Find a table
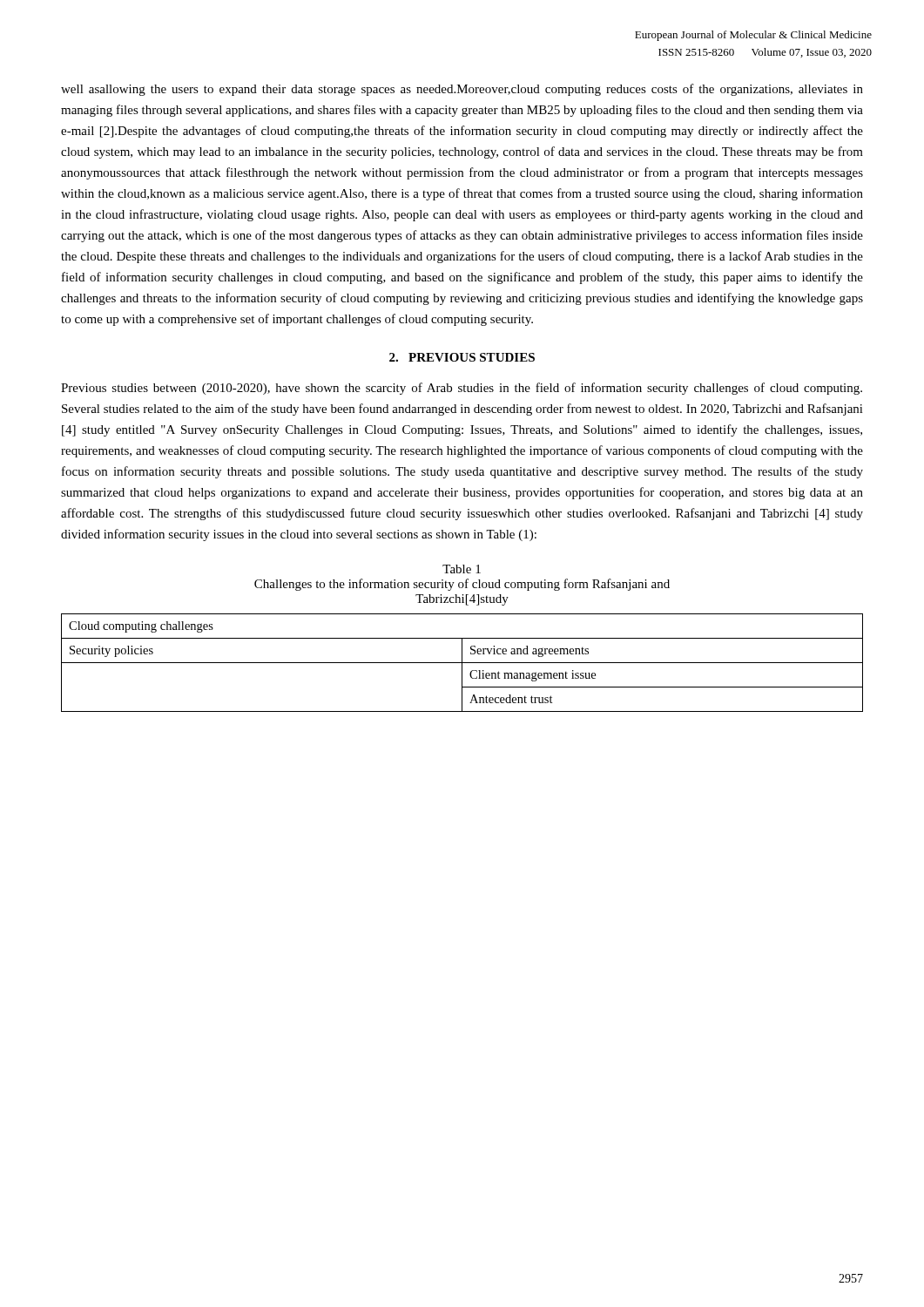This screenshot has width=924, height=1307. click(462, 663)
